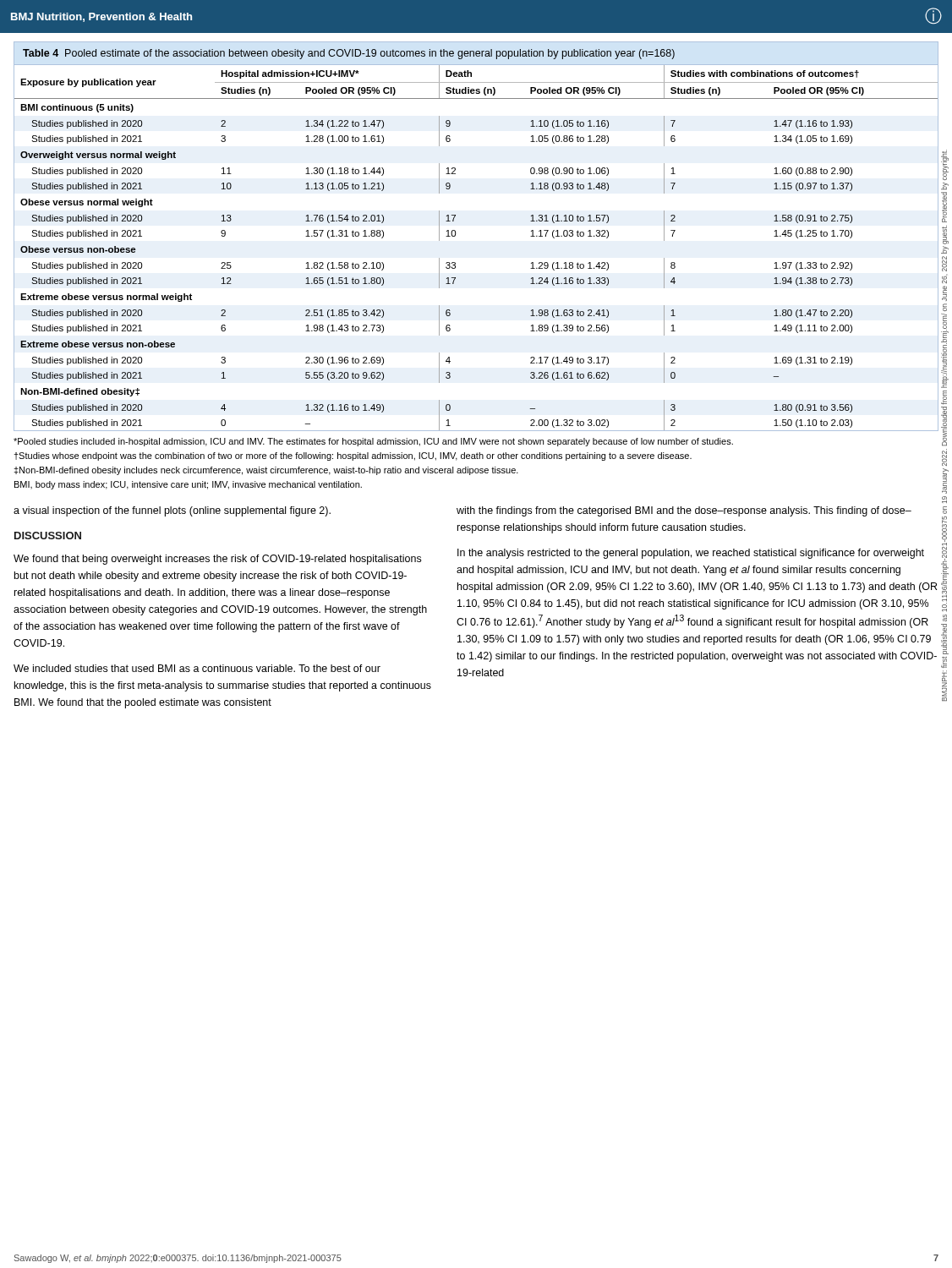Locate the text block starting "Table 4 Pooled estimate"

[x=349, y=53]
